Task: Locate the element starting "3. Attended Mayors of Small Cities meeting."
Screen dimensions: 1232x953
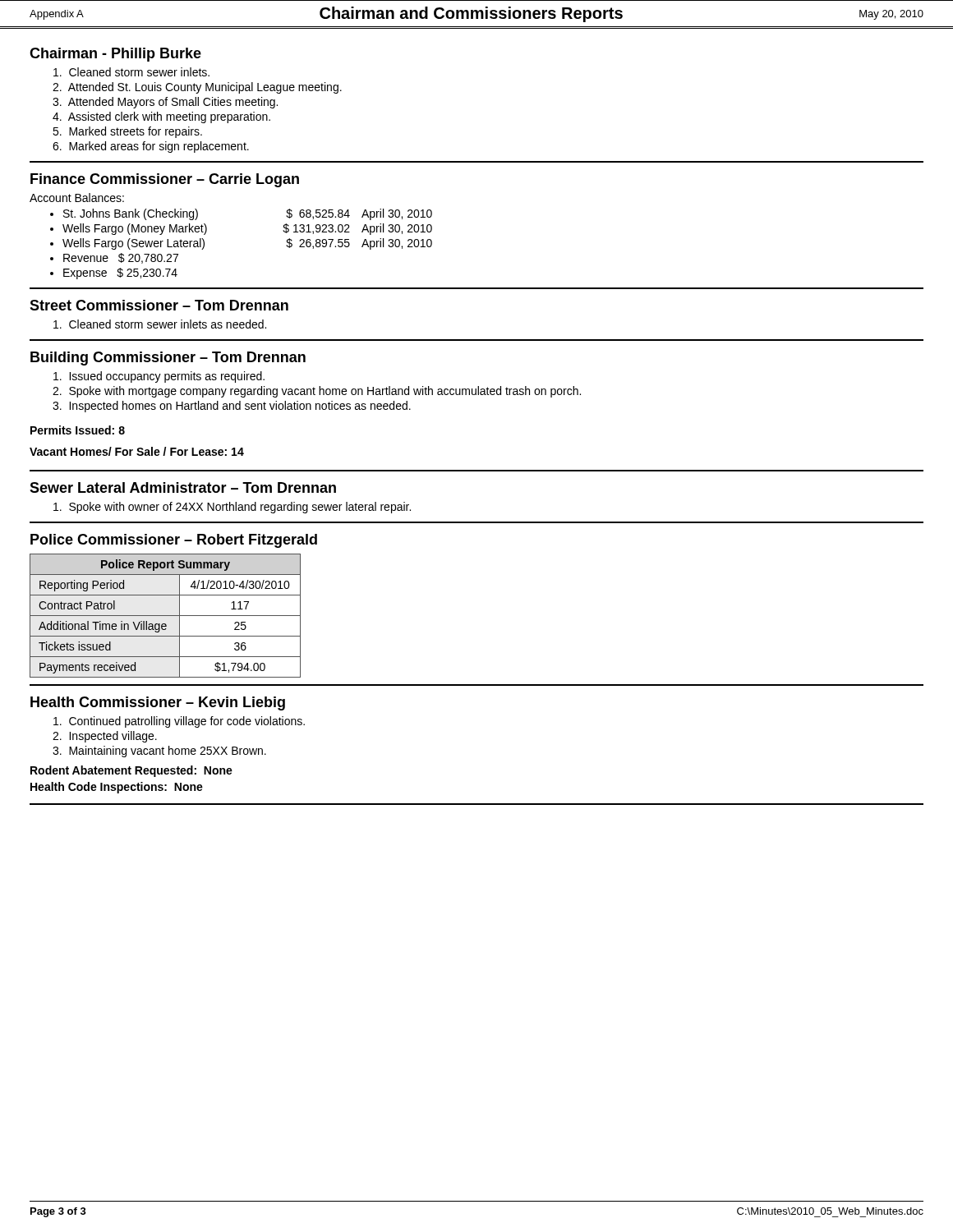Action: coord(166,102)
